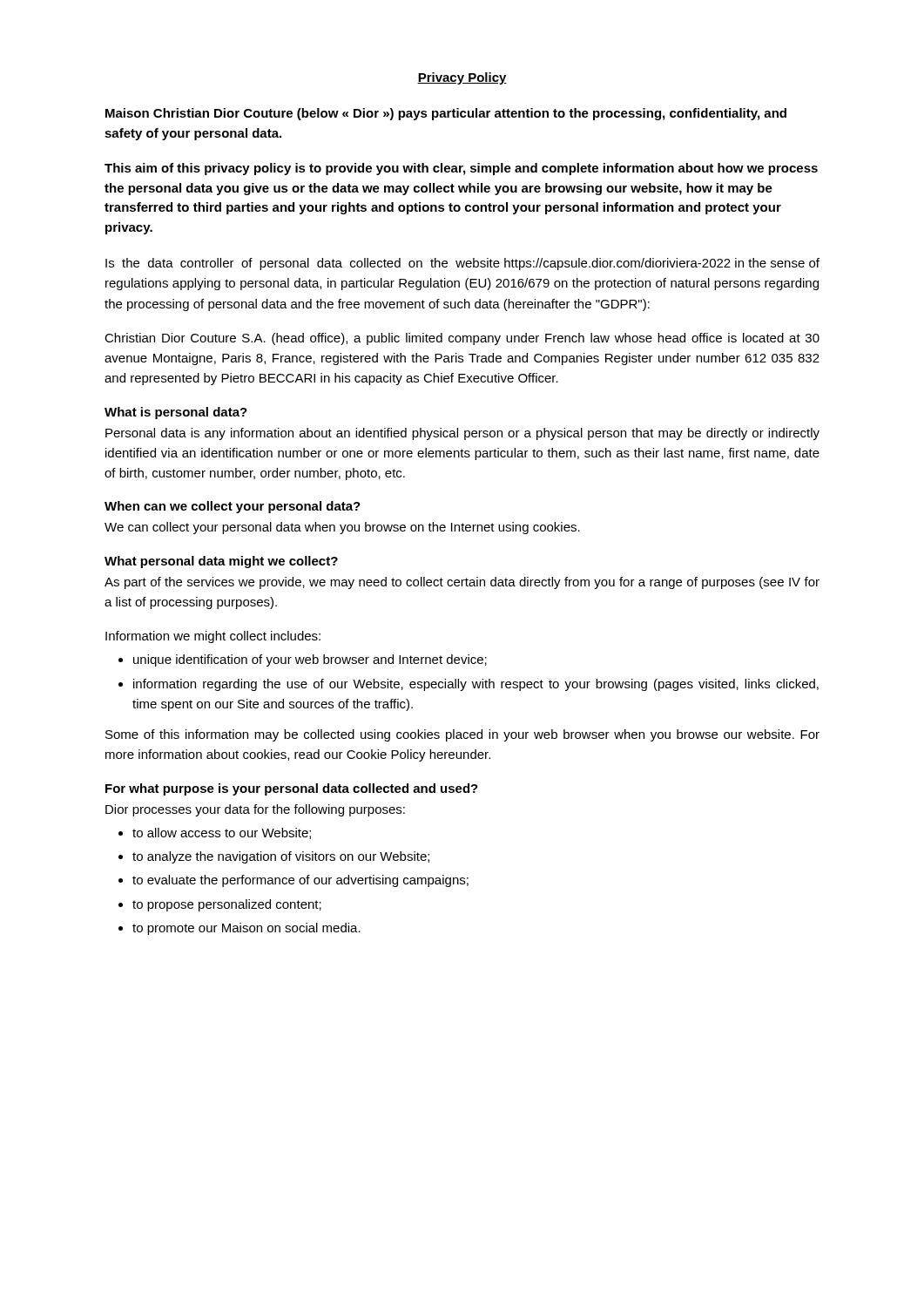Screen dimensions: 1307x924
Task: Click on the block starting "to allow access to our Website;"
Action: (x=222, y=832)
